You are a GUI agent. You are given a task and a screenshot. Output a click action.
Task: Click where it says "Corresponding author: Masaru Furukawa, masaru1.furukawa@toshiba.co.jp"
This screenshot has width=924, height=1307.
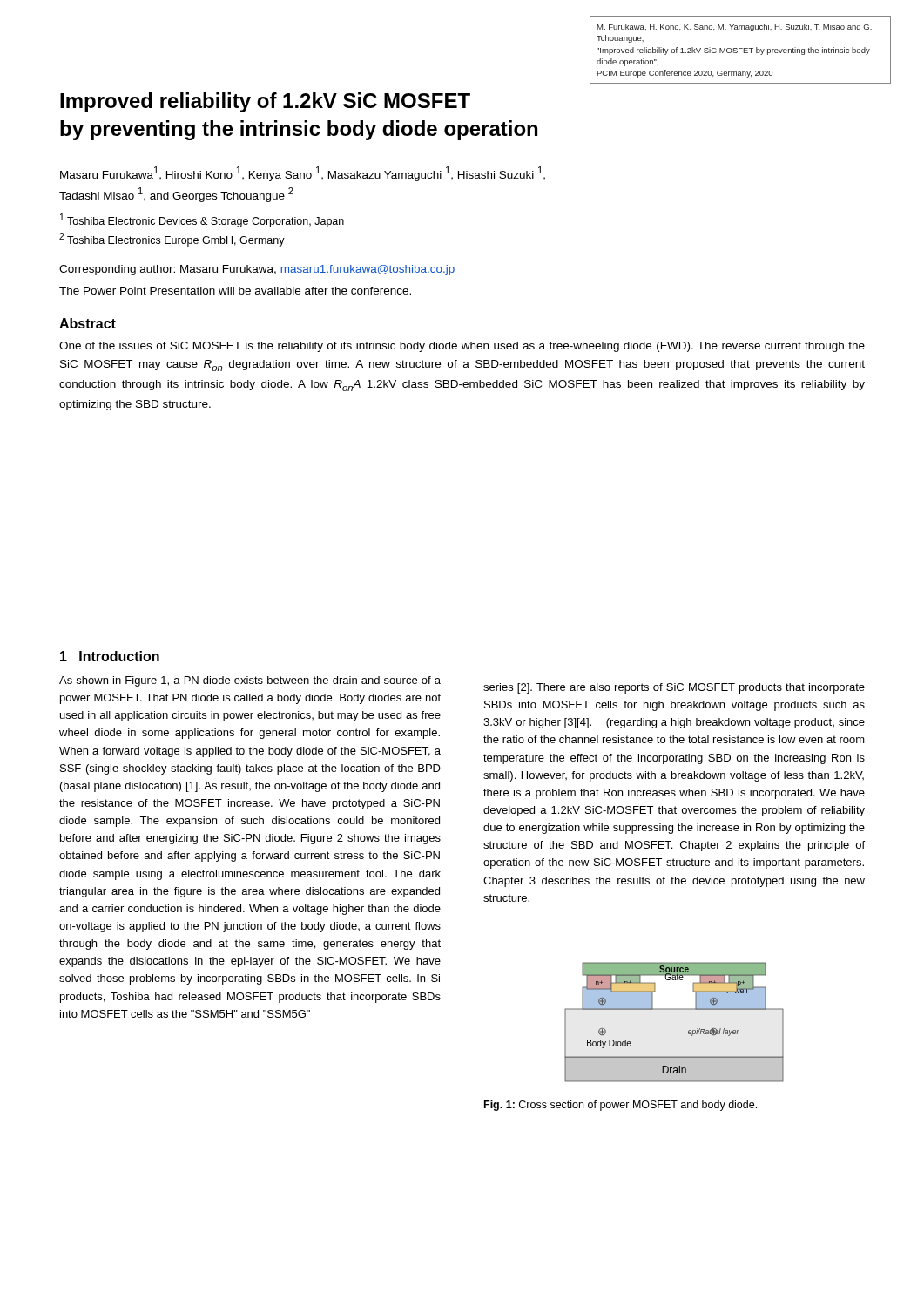click(257, 268)
